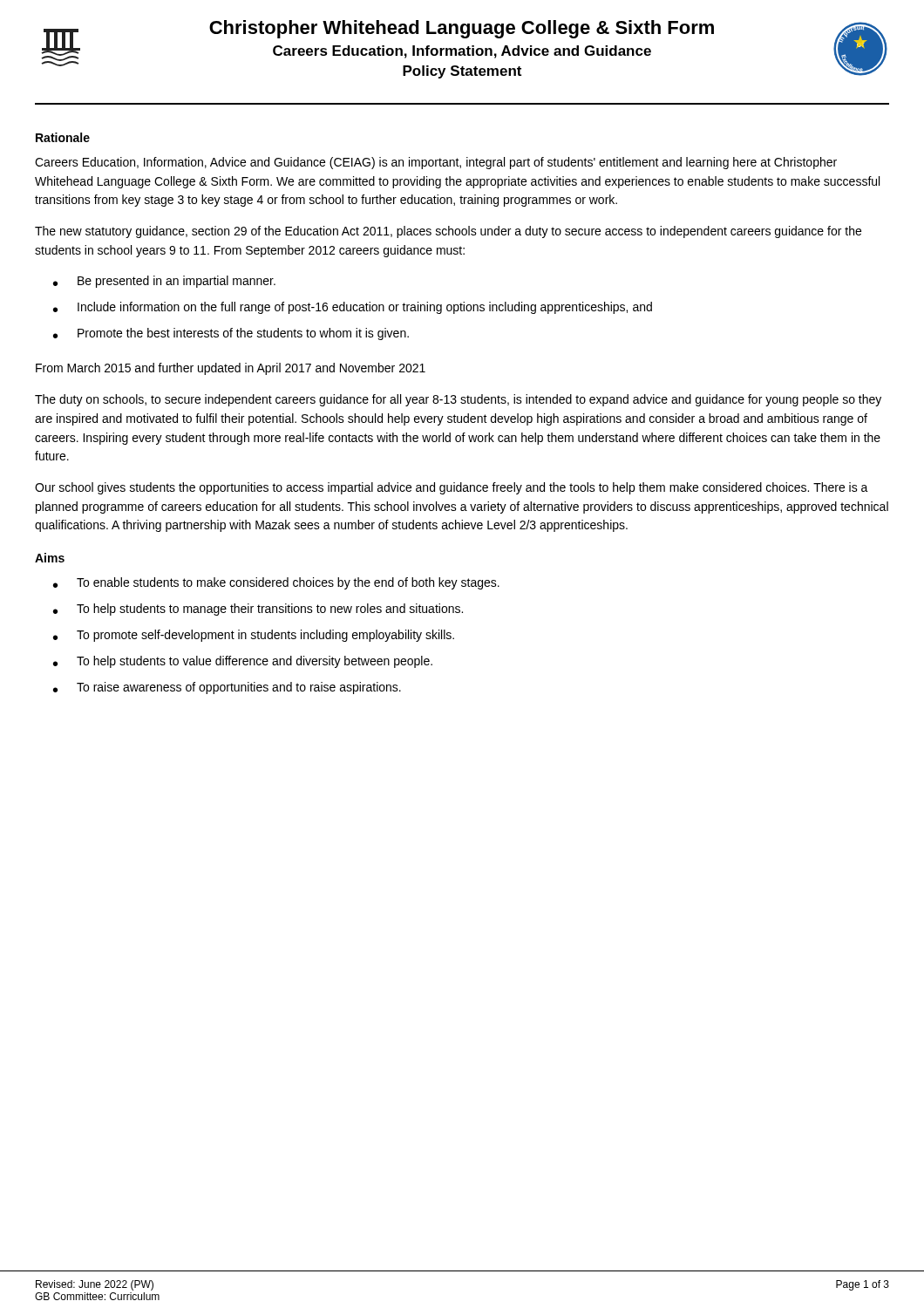Find the text block that reads "Our school gives students the"
This screenshot has width=924, height=1308.
coord(462,506)
